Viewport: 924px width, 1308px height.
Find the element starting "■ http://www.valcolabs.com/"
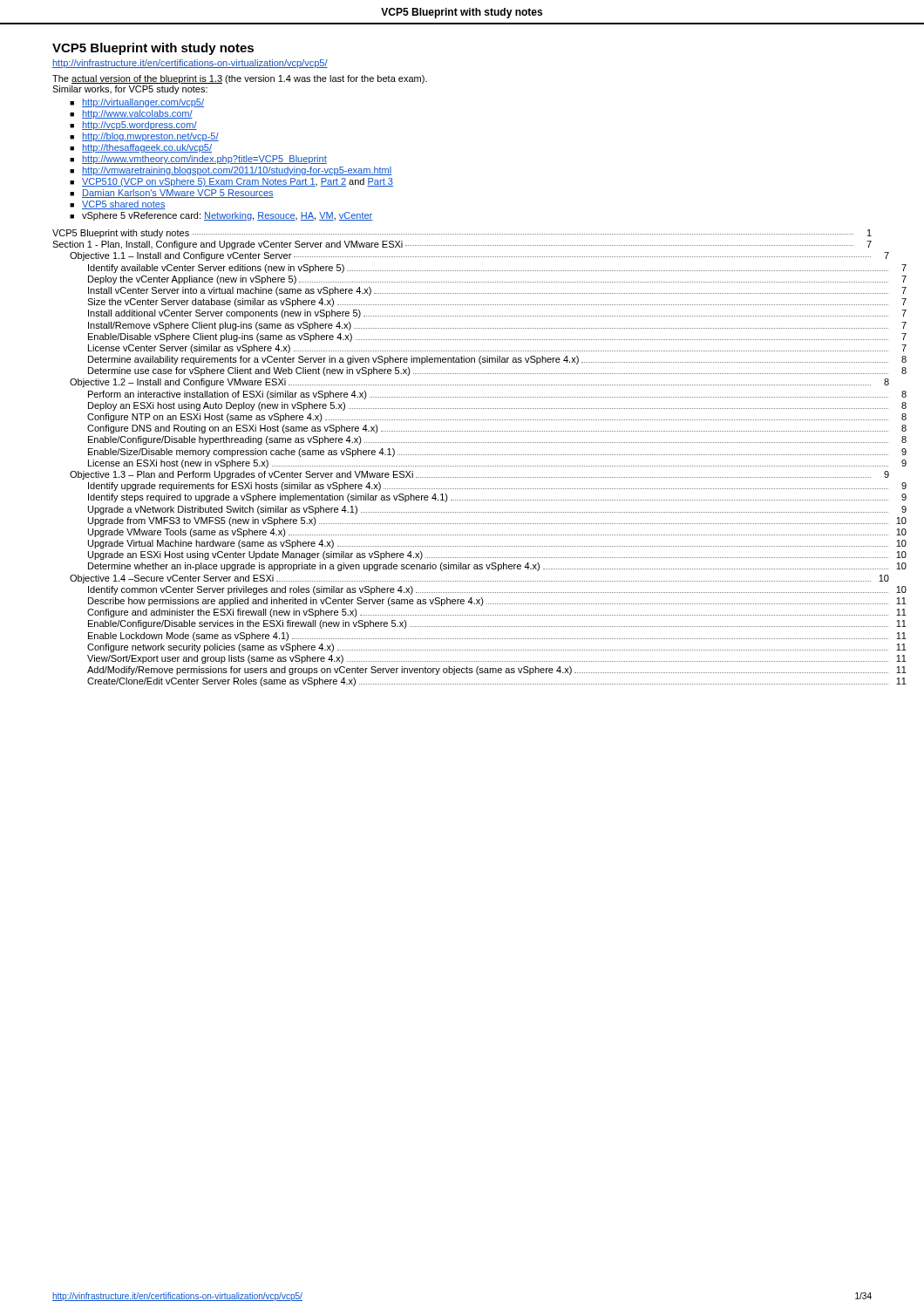pos(131,113)
